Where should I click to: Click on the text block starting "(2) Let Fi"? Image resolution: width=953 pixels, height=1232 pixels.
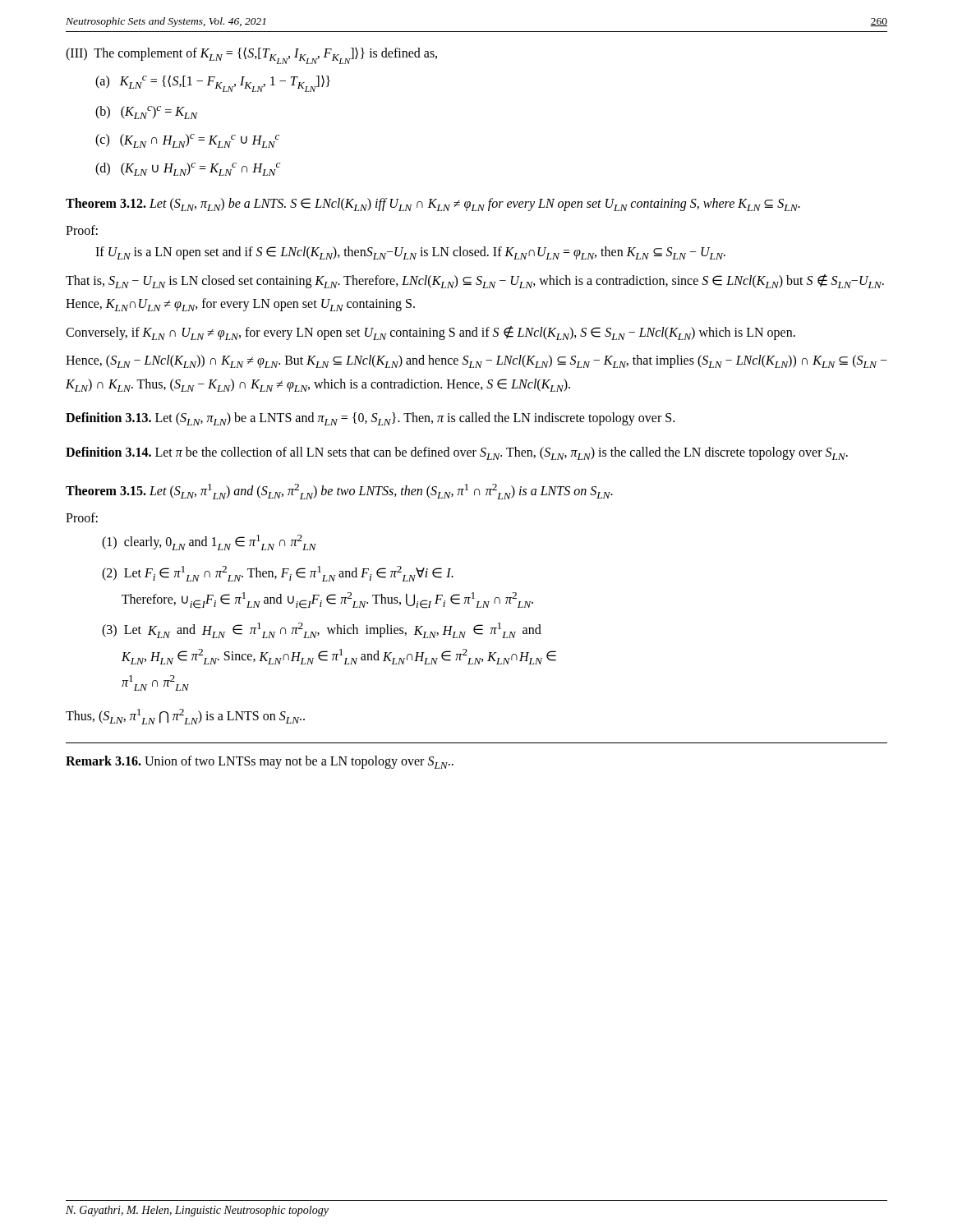click(318, 586)
